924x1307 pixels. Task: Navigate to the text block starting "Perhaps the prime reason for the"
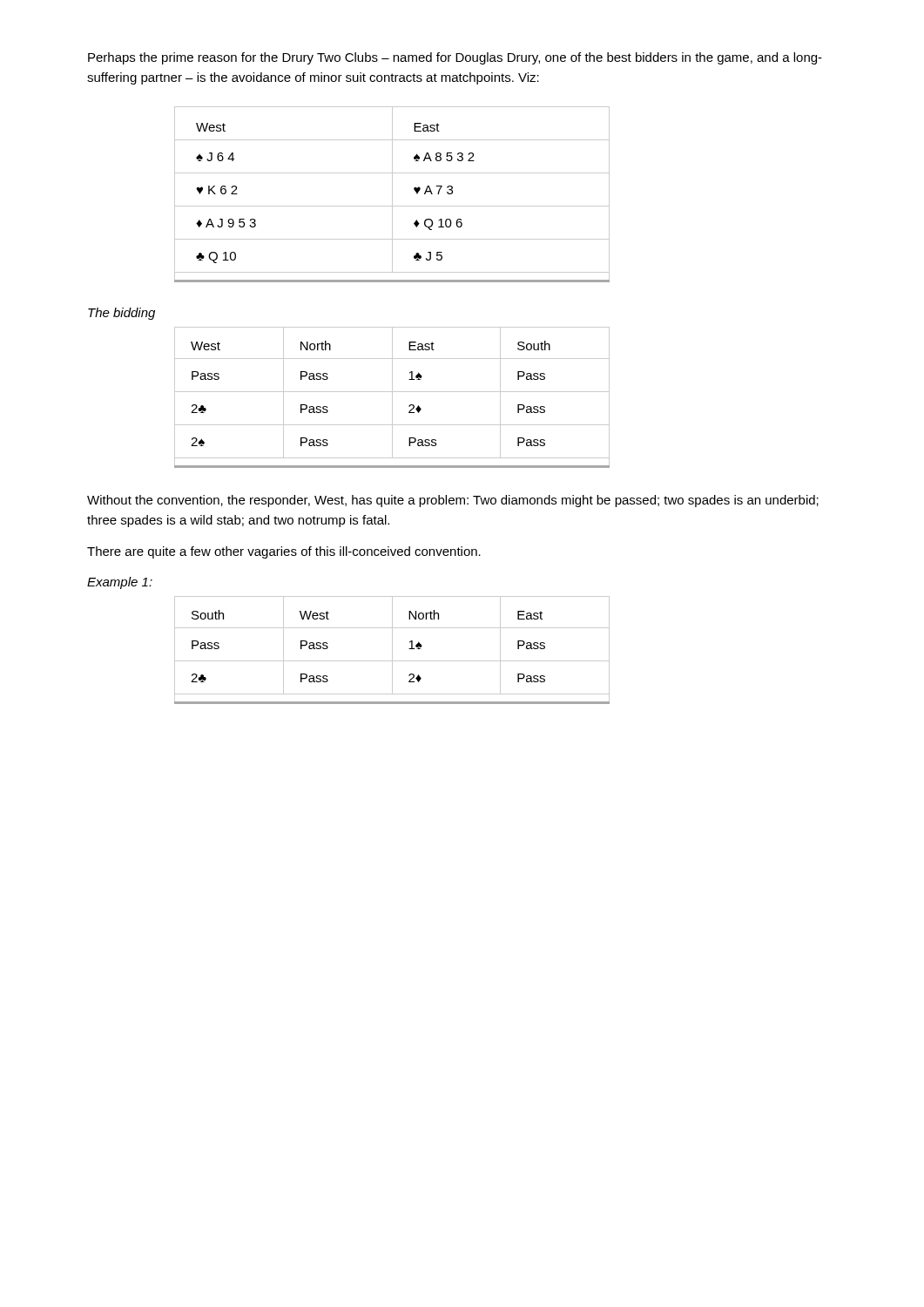click(x=455, y=67)
